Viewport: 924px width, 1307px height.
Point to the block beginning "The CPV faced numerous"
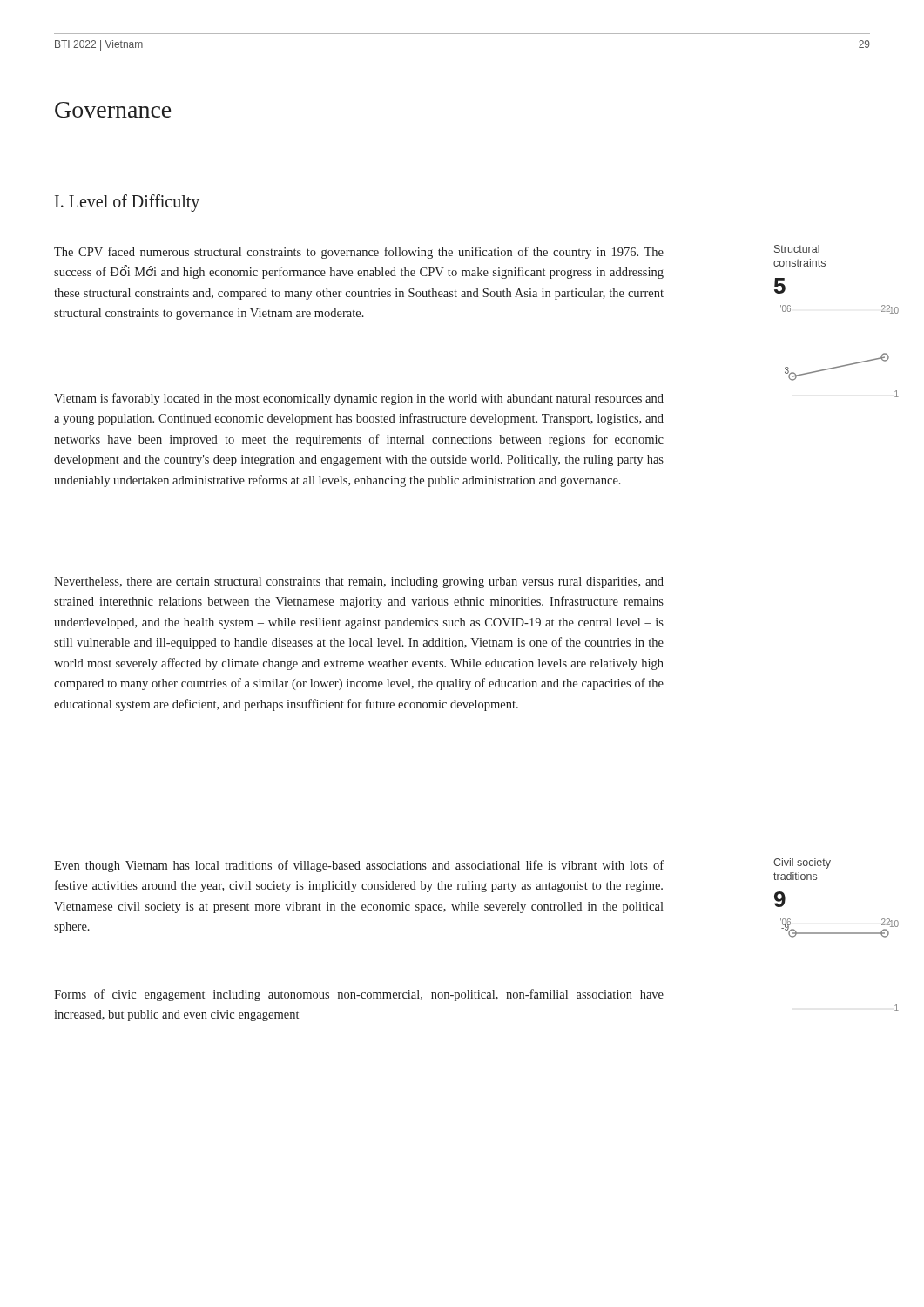tap(359, 283)
